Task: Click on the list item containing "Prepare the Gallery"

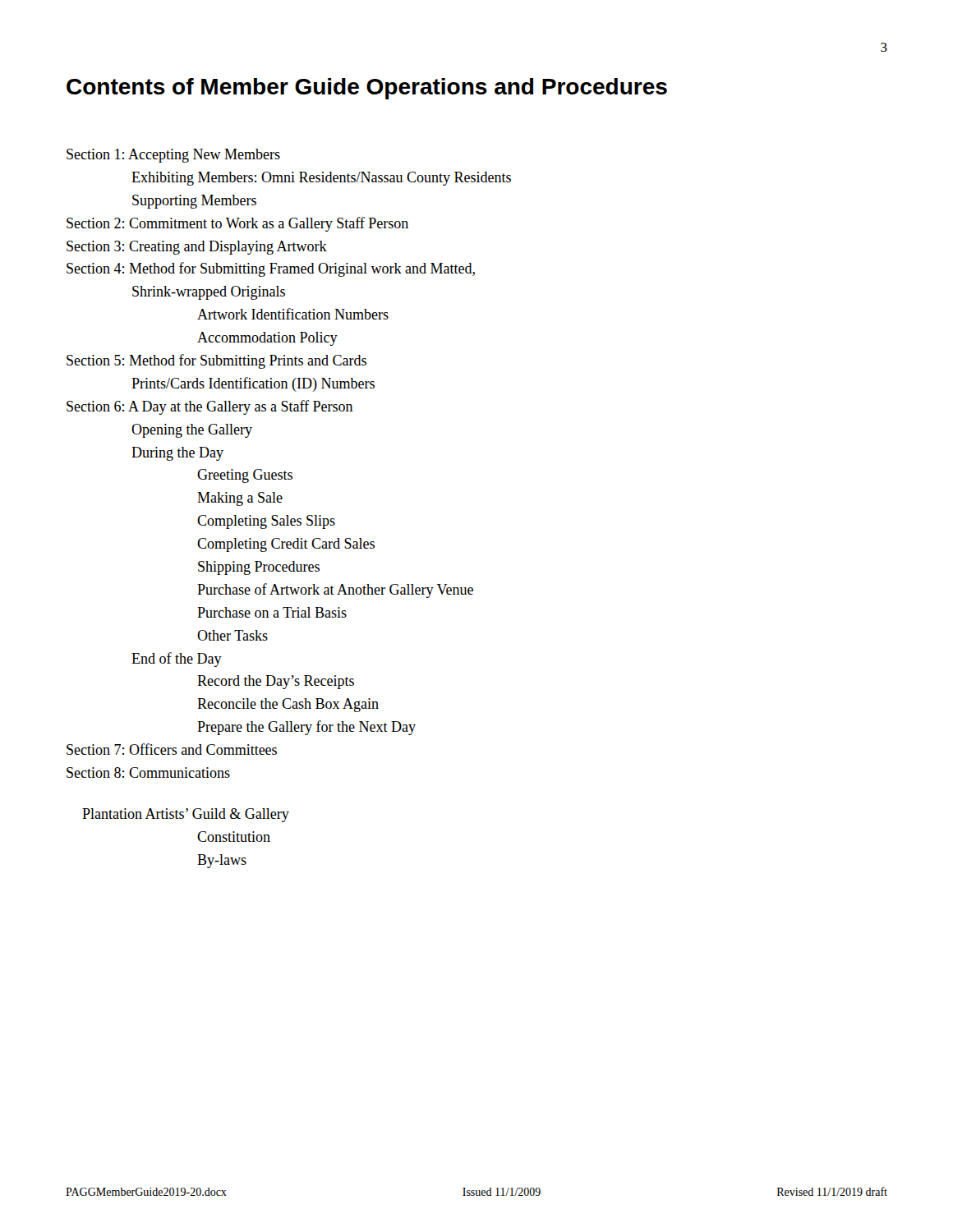Action: [306, 727]
